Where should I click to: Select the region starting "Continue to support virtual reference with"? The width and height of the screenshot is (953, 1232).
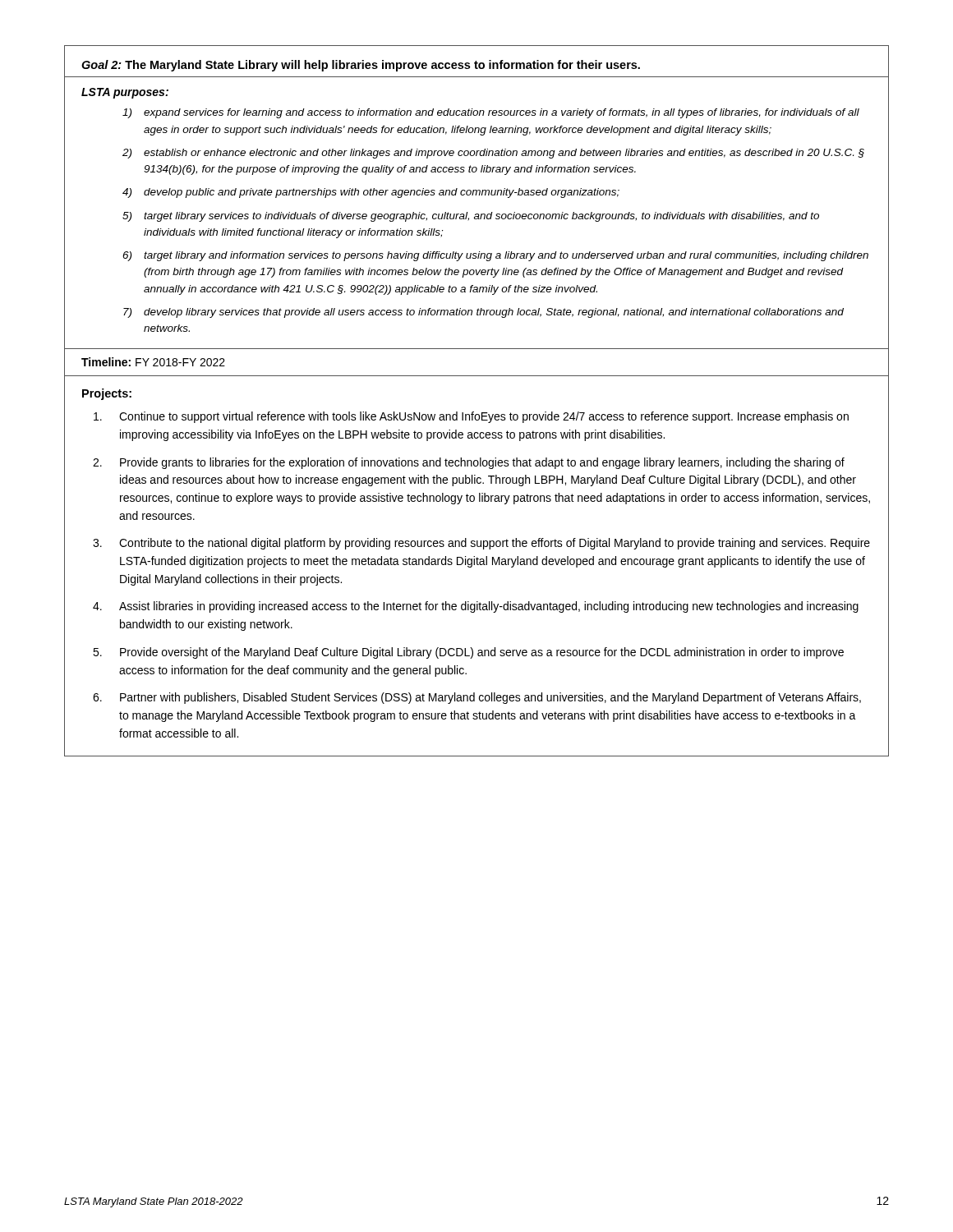click(482, 426)
